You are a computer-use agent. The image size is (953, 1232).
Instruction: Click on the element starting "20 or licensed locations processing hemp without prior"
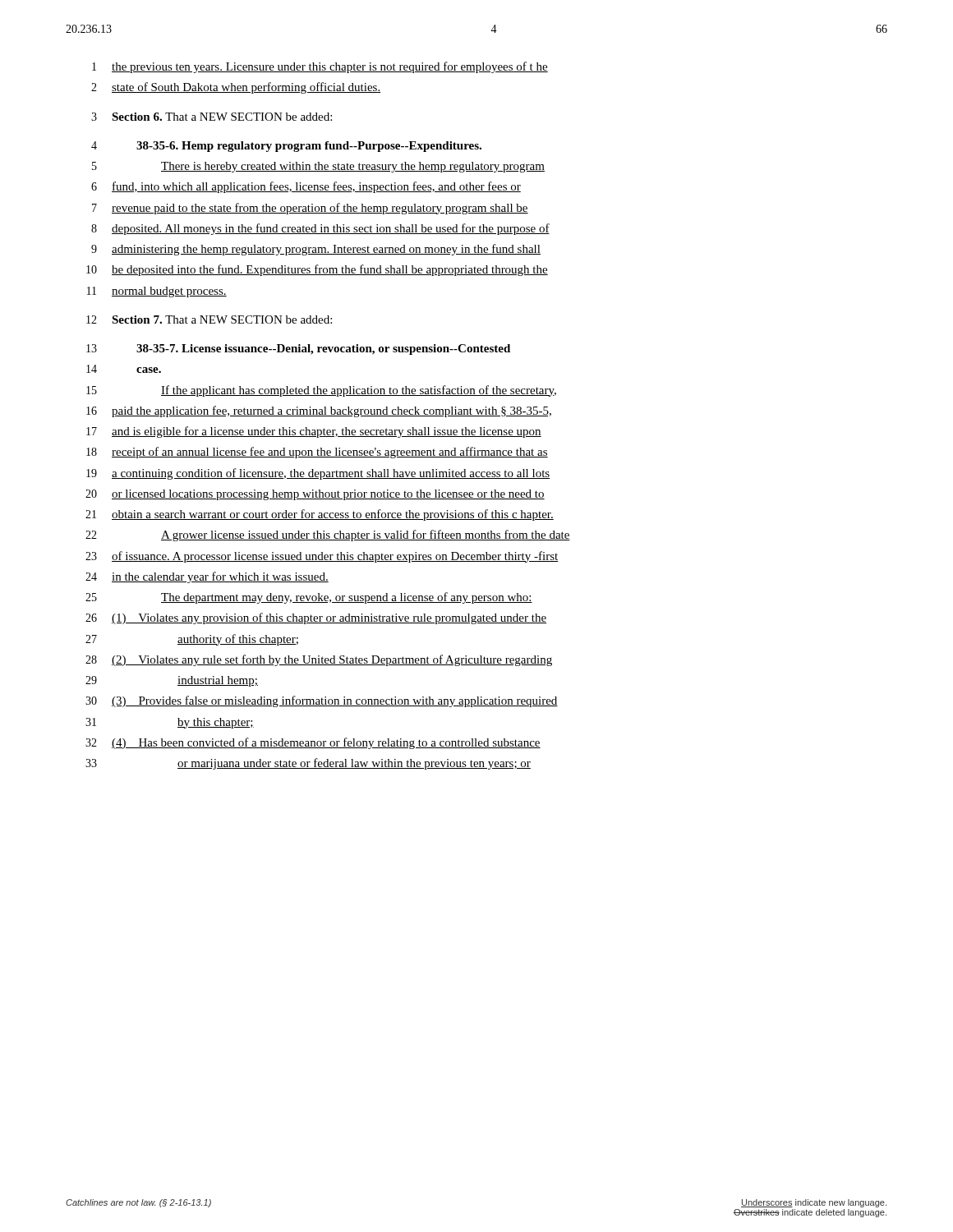[x=476, y=494]
